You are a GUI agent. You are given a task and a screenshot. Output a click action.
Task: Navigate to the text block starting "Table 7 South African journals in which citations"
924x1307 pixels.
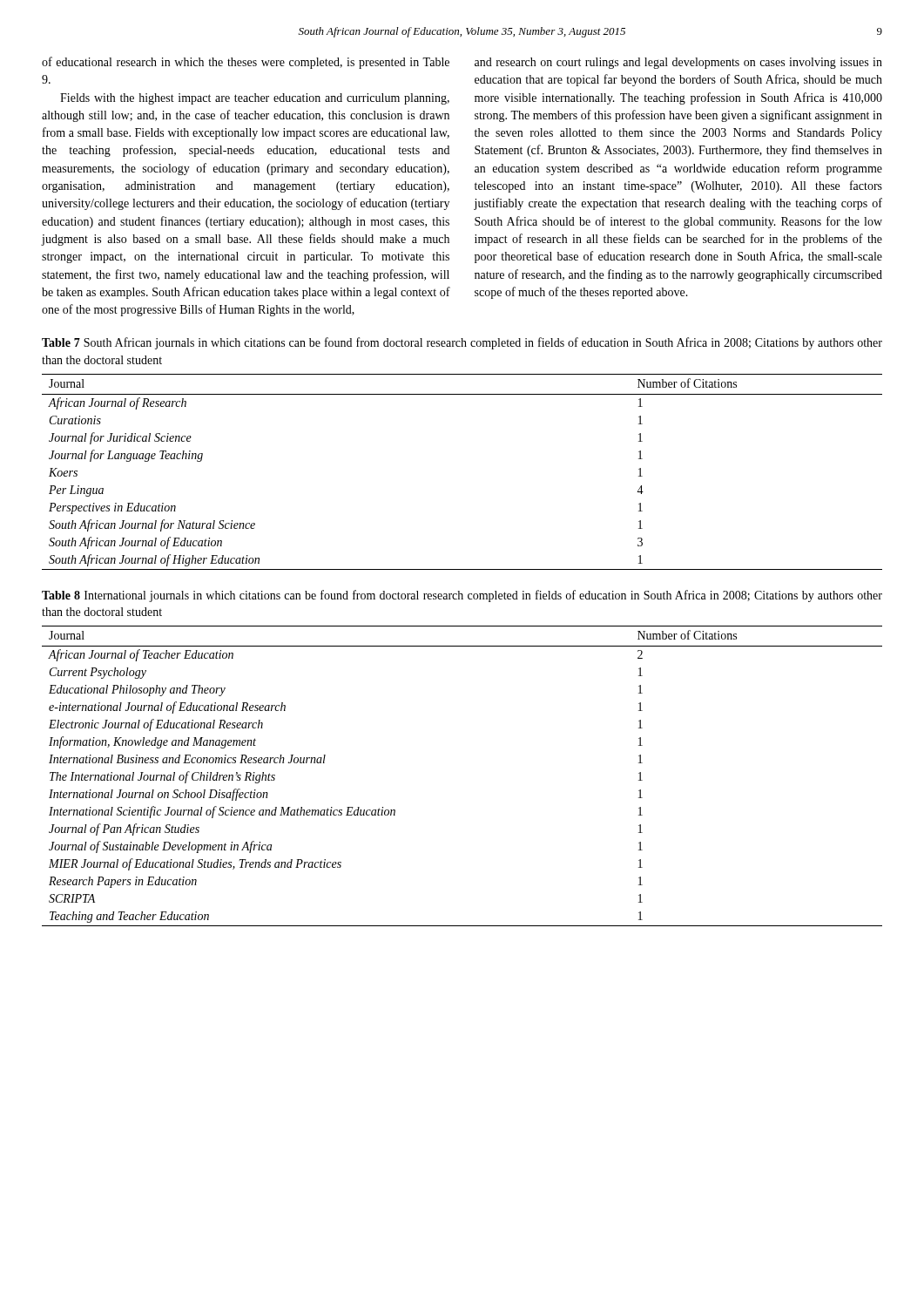(462, 352)
